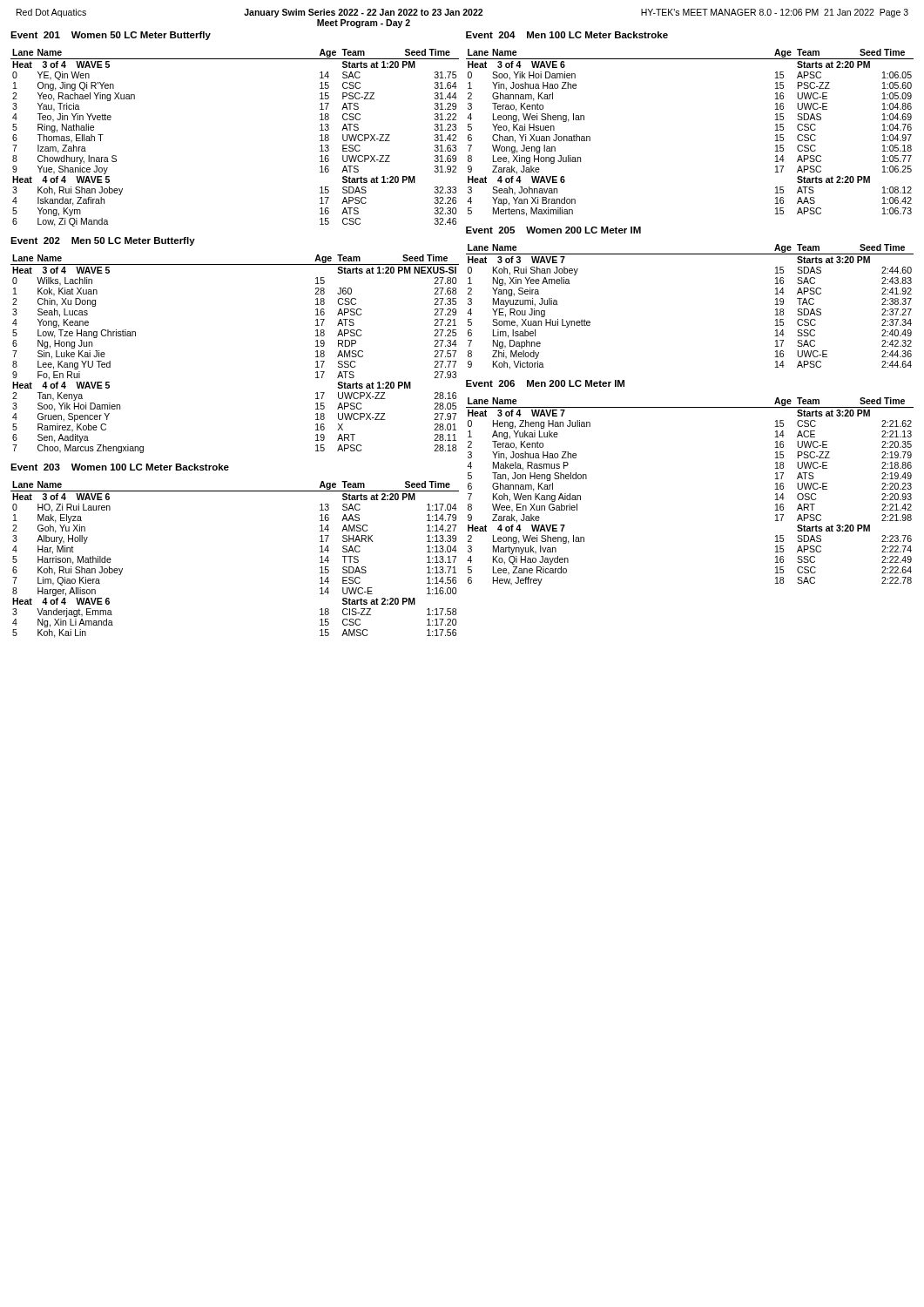The height and width of the screenshot is (1307, 924).
Task: Select the table that reads "Sen, Aaditya"
Action: (234, 353)
